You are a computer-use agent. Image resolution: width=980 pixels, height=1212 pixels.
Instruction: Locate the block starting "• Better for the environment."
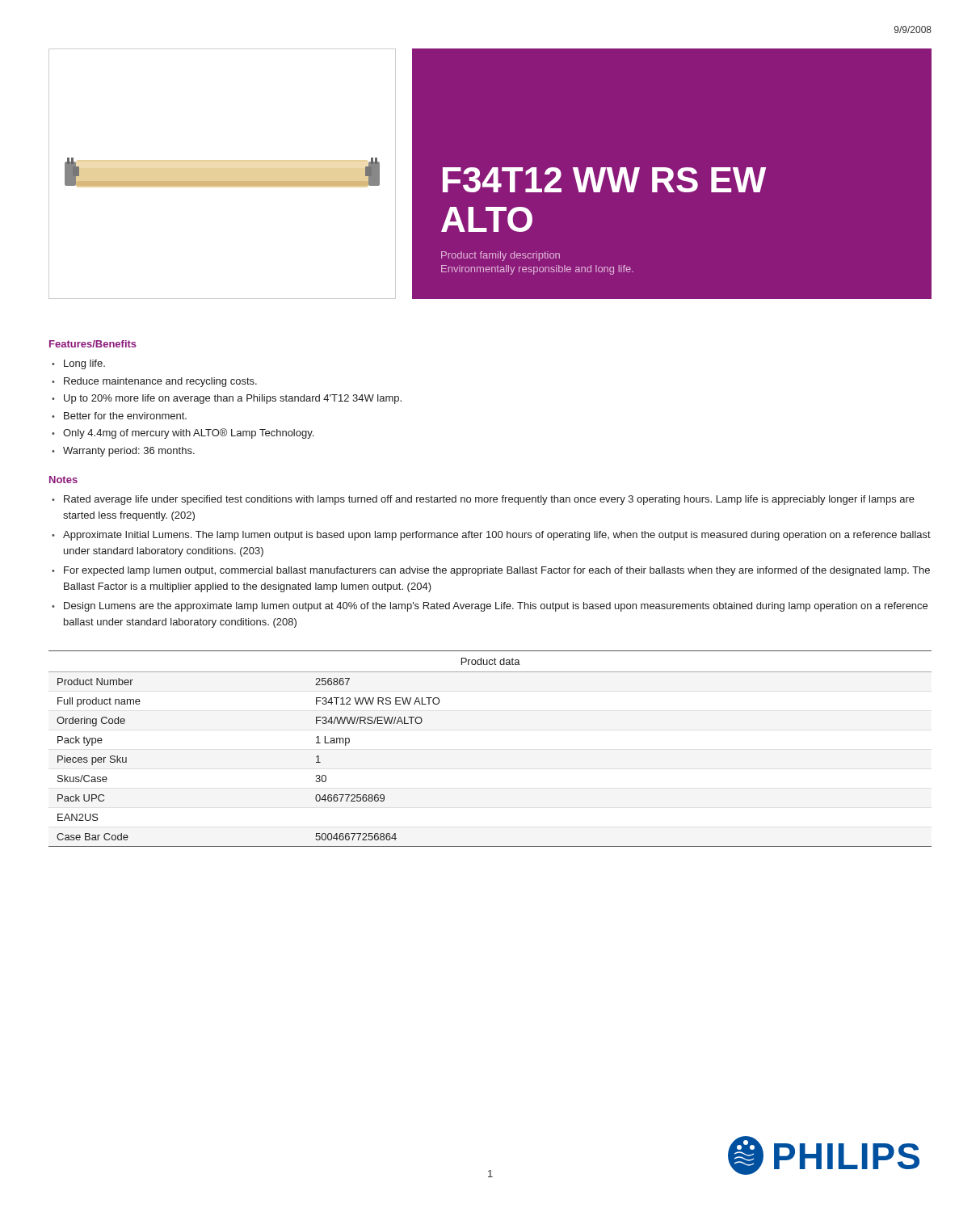pyautogui.click(x=120, y=416)
